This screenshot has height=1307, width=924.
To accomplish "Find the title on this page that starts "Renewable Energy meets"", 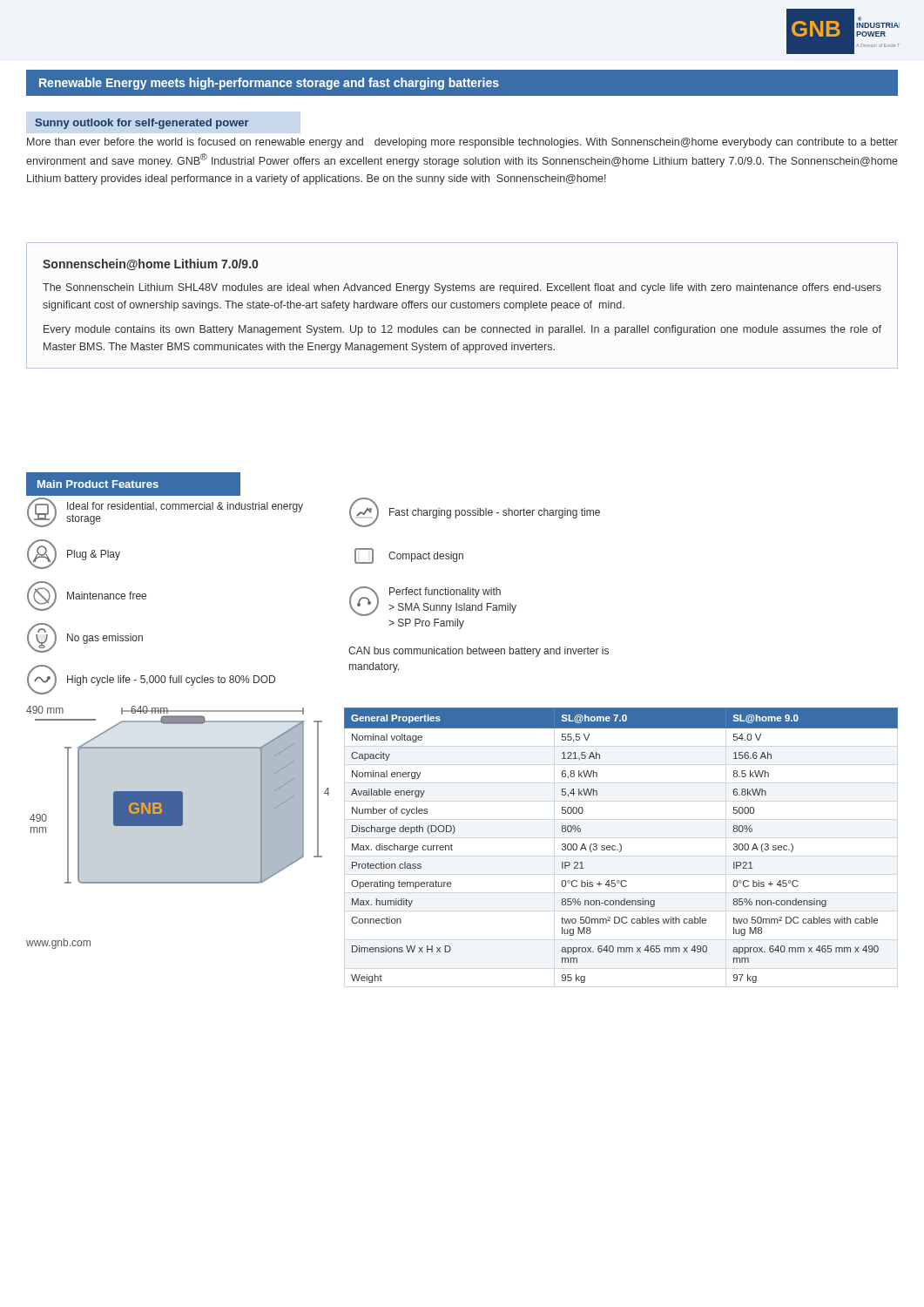I will [269, 83].
